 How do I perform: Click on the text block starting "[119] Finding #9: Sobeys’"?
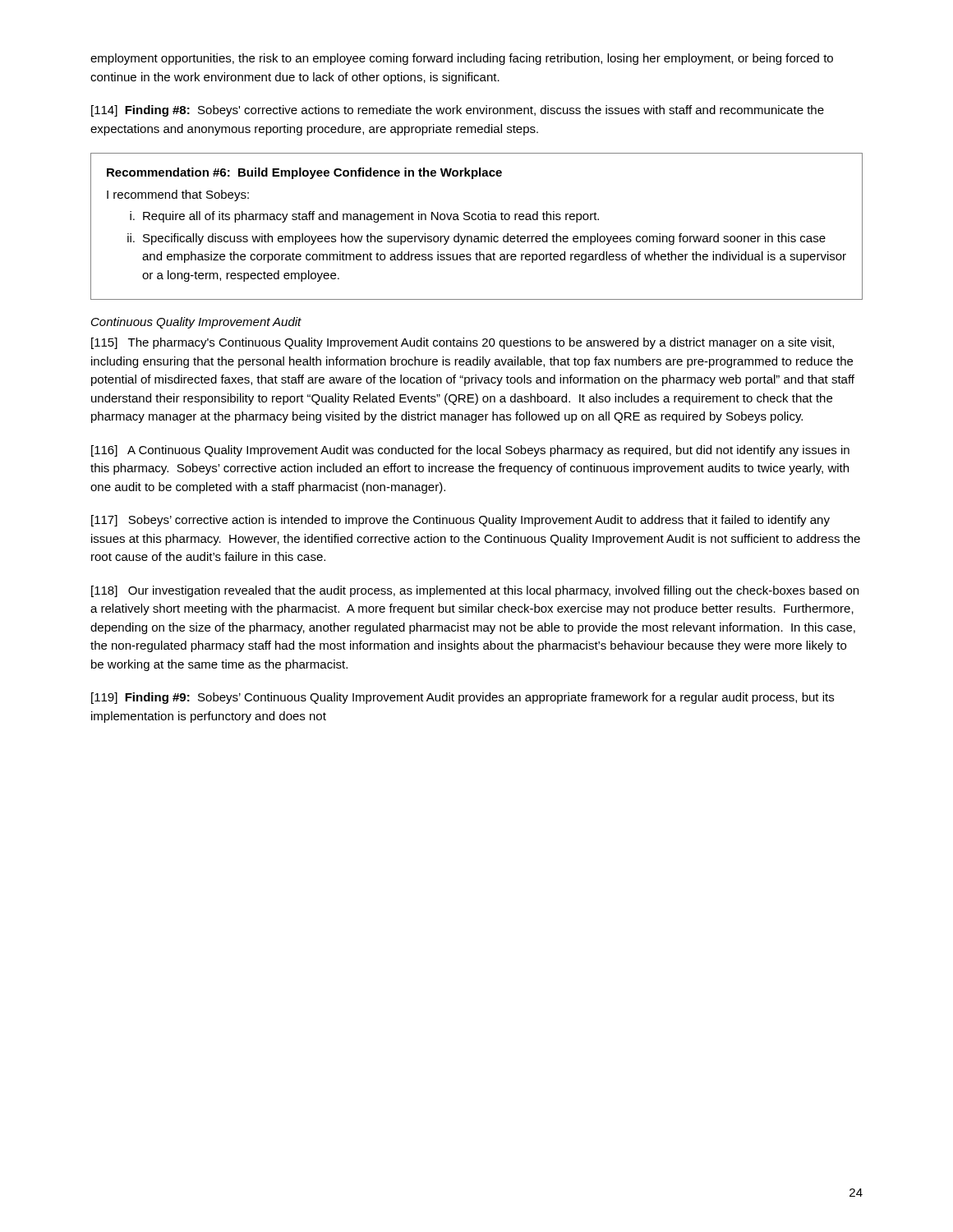462,706
